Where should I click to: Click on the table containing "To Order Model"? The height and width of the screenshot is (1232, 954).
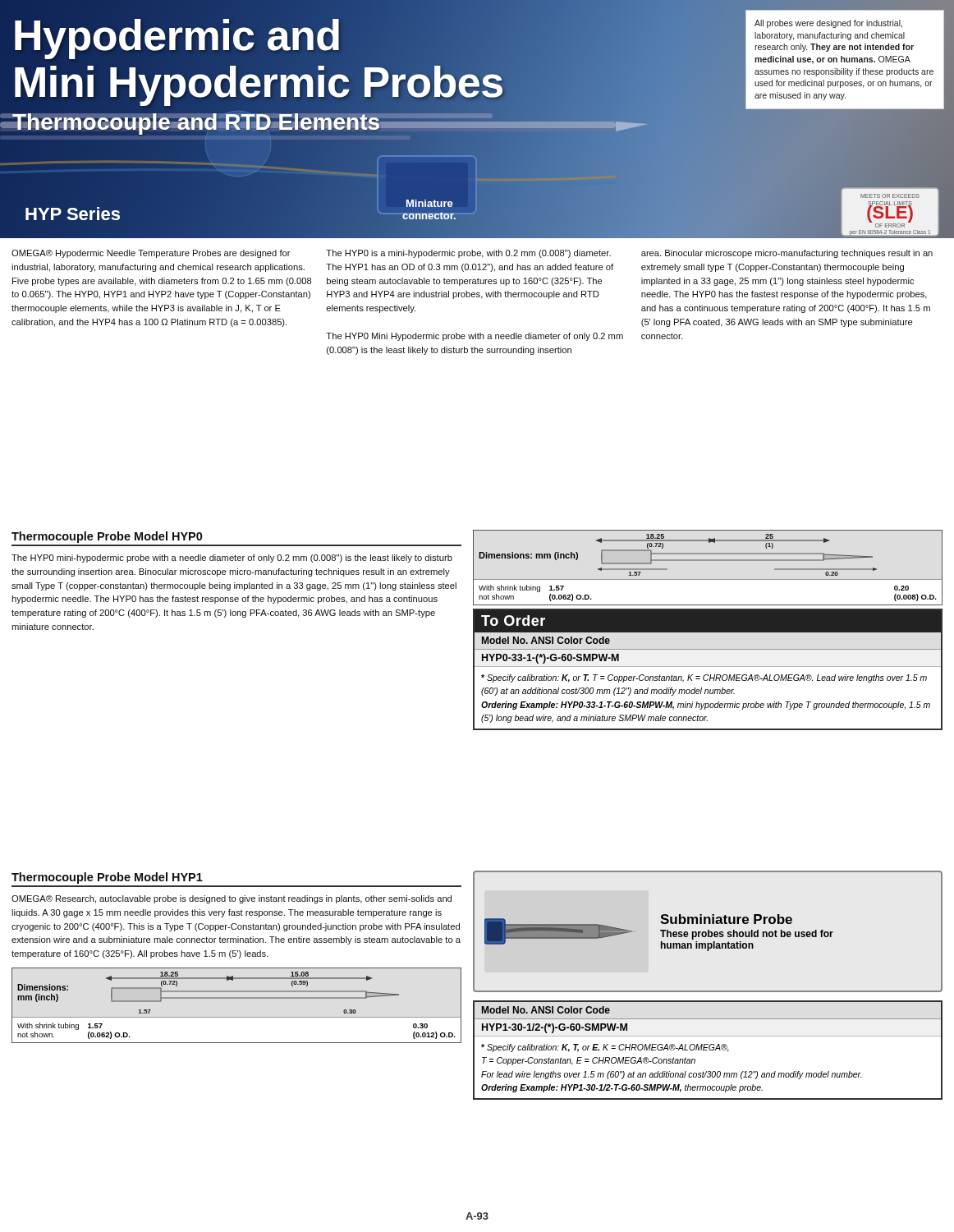(x=708, y=669)
